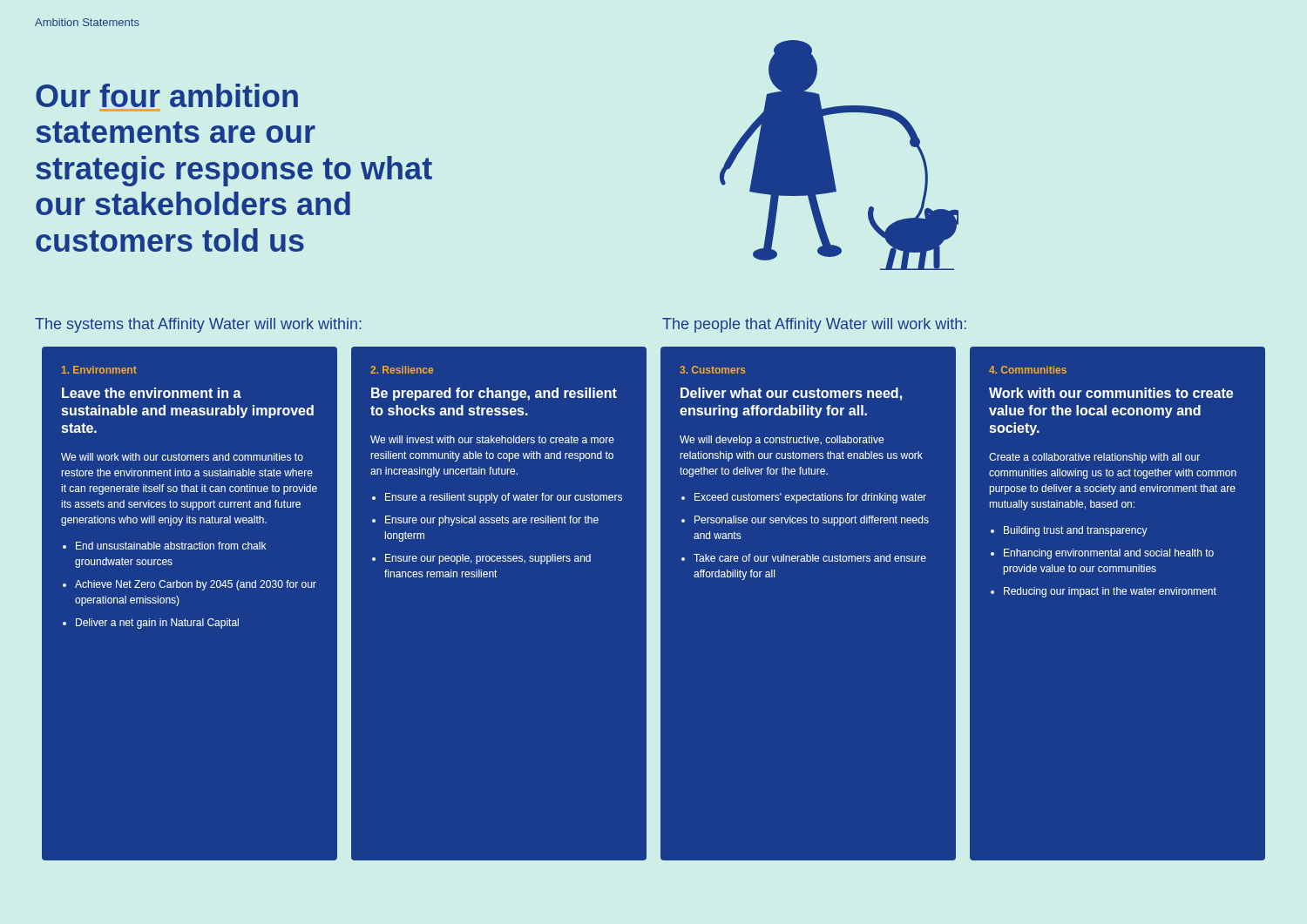
Task: Find the list item that reads "End unsustainable abstraction"
Action: click(x=170, y=554)
